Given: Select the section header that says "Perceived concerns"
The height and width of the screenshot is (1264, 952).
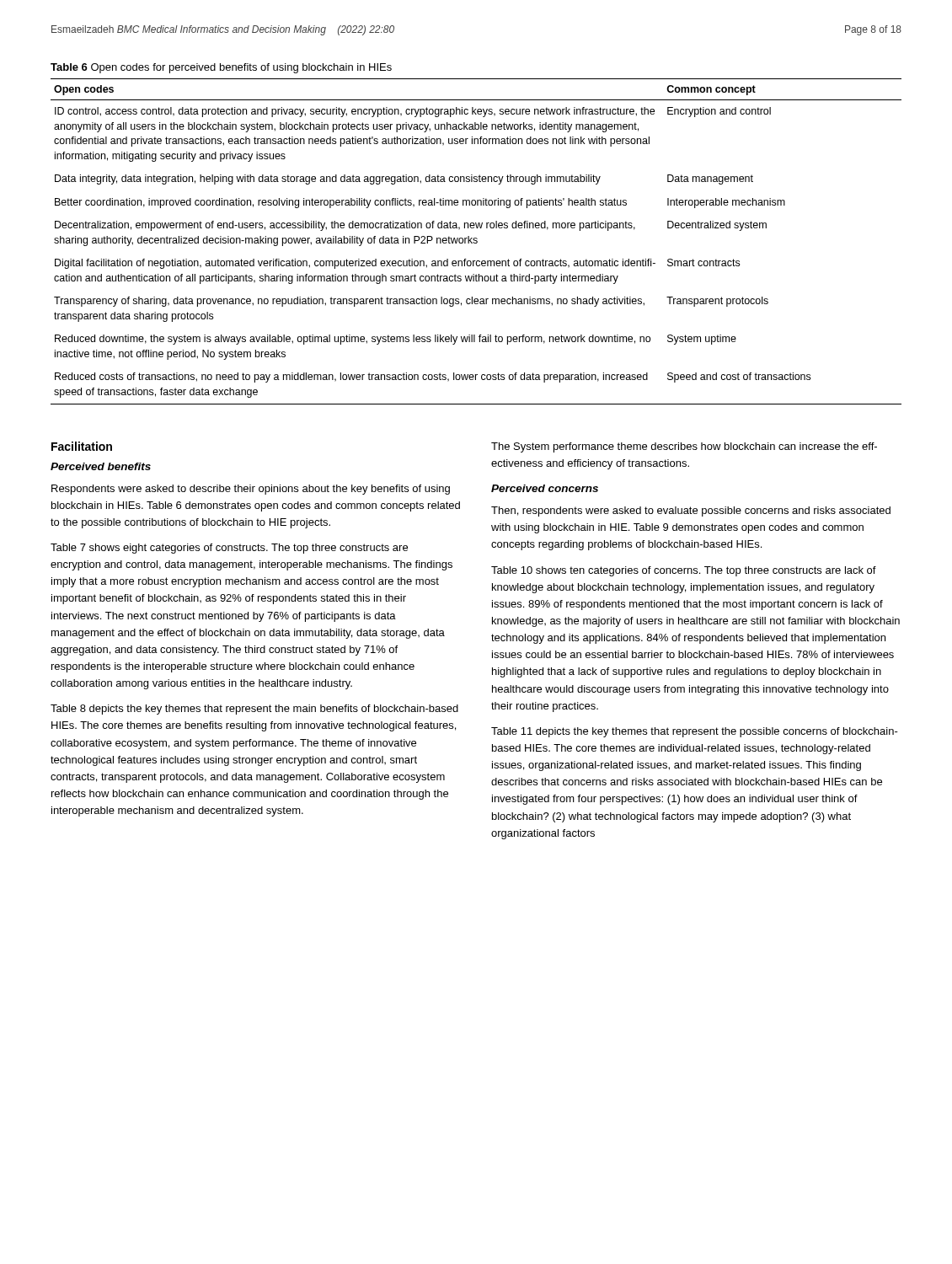Looking at the screenshot, I should click(545, 489).
